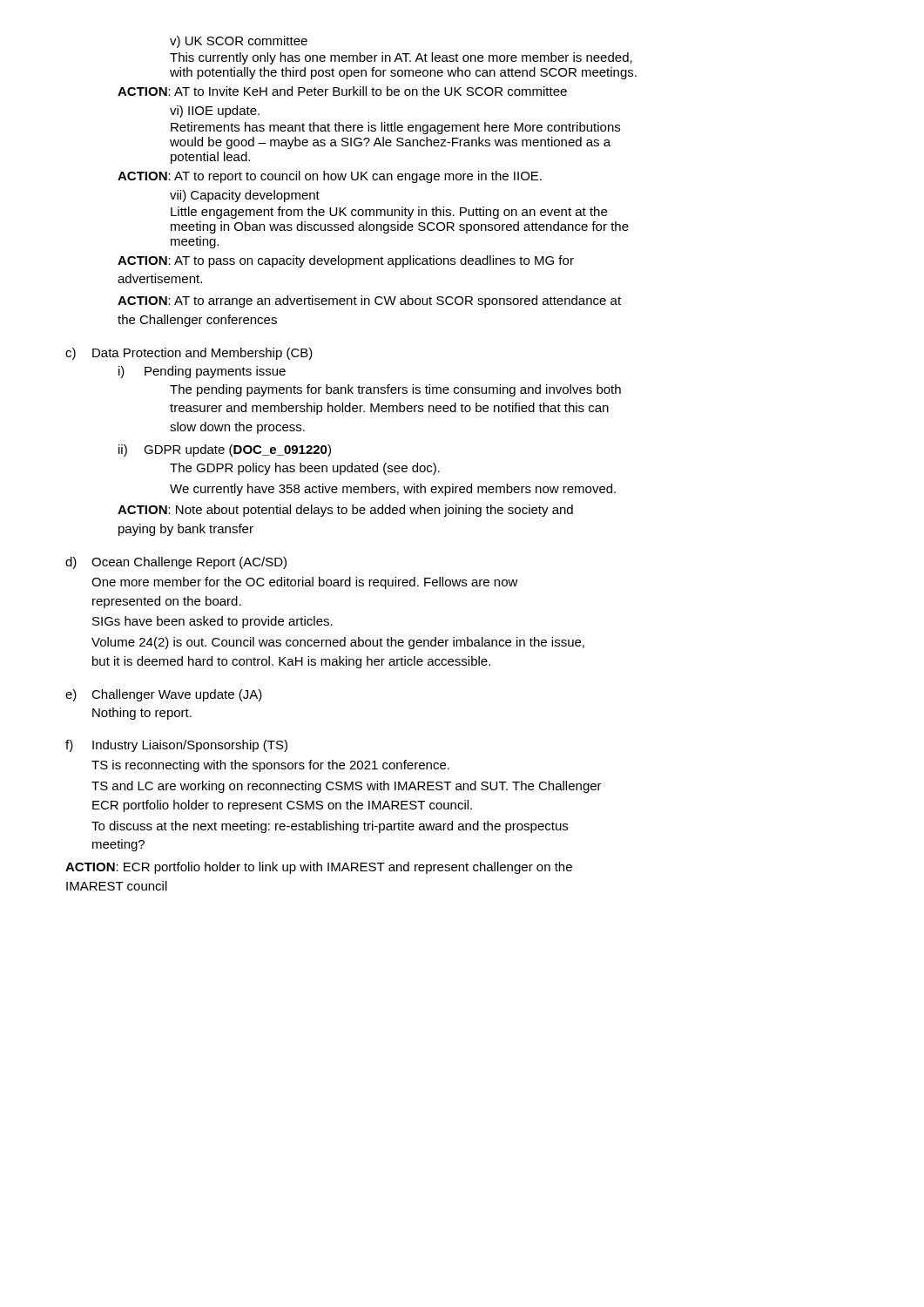Image resolution: width=924 pixels, height=1307 pixels.
Task: Find the block on this page that starts "d) Ocean Challenge"
Action: pyautogui.click(x=176, y=561)
